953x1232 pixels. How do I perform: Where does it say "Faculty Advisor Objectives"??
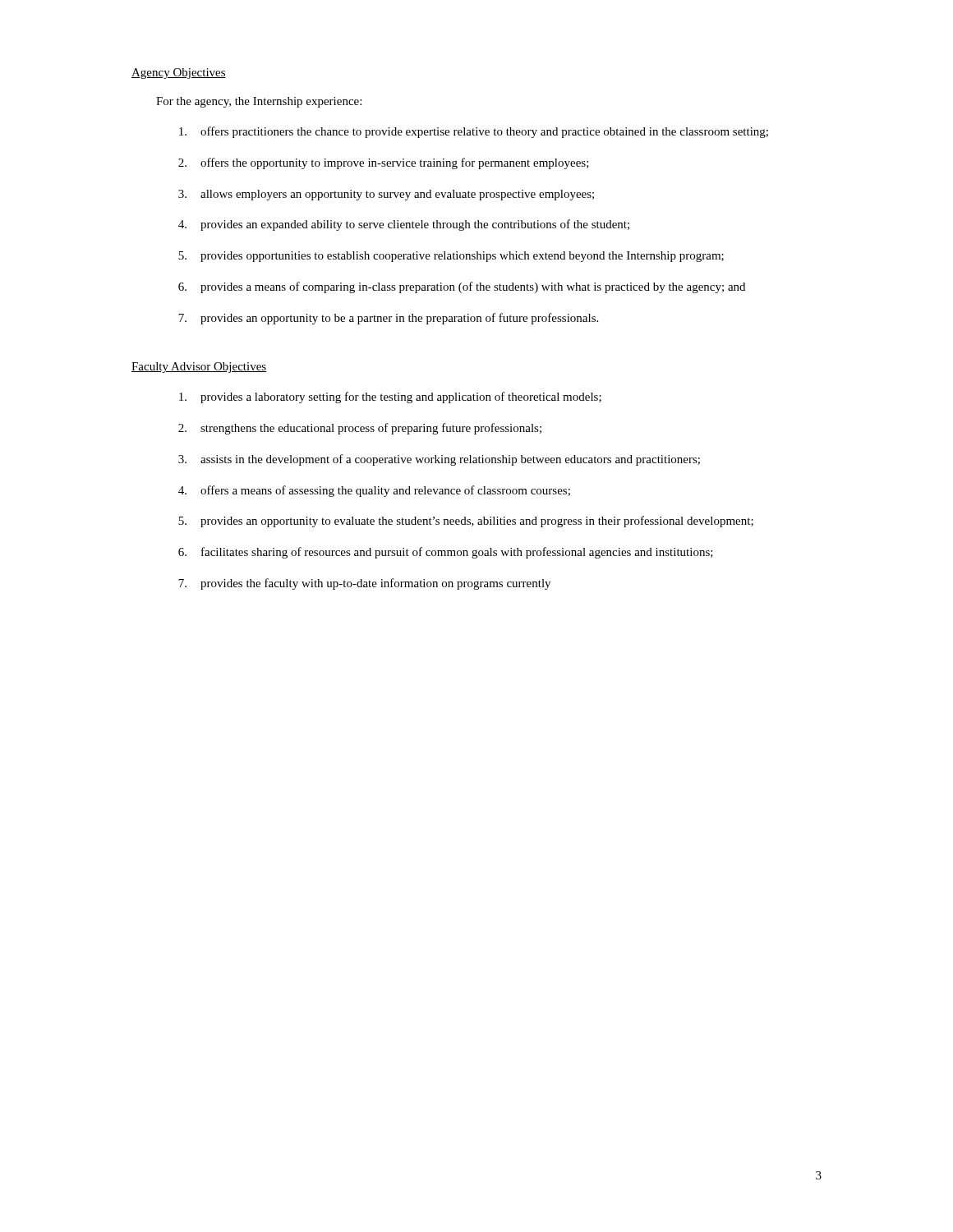coord(199,367)
